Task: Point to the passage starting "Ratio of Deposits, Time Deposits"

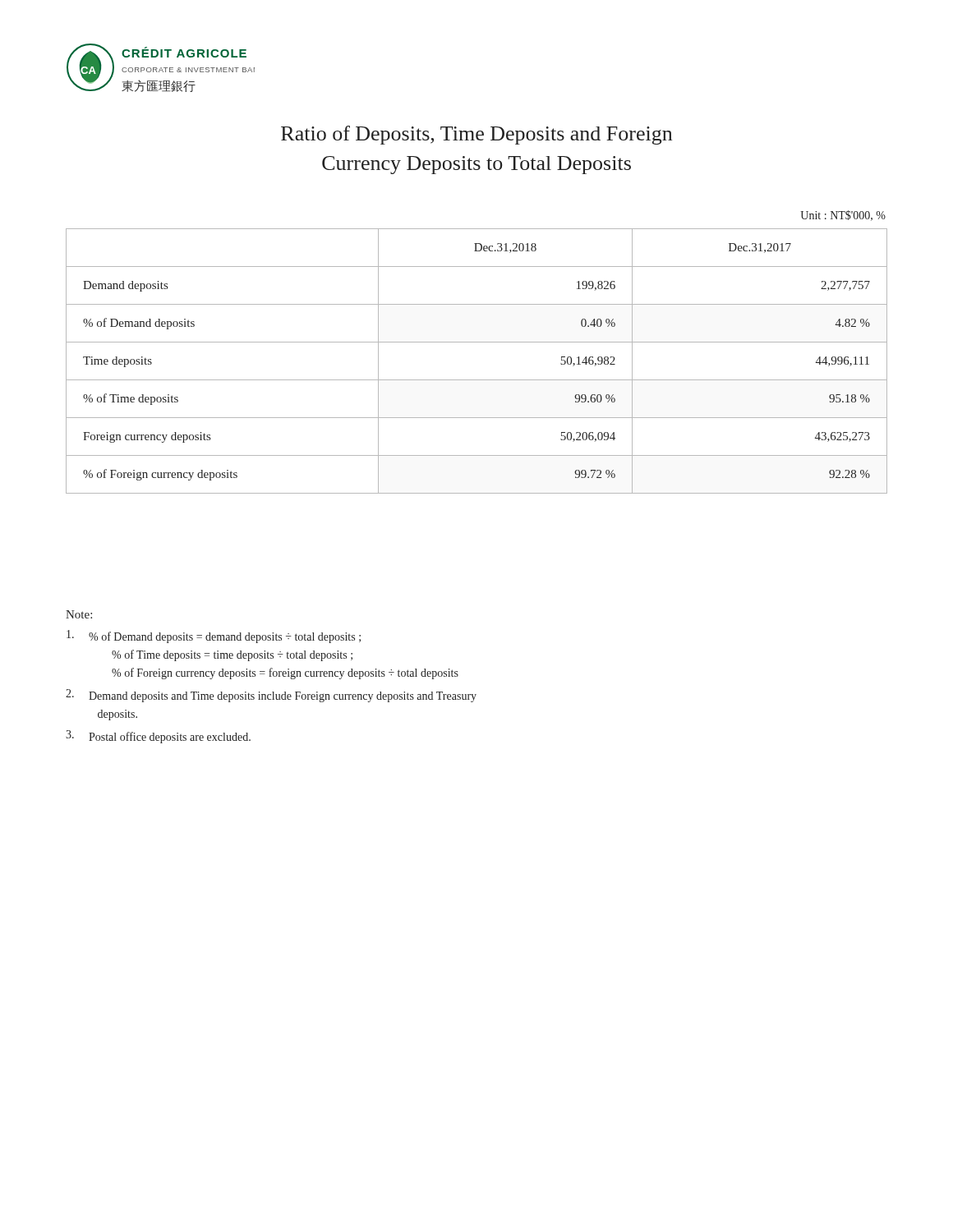Action: [x=476, y=149]
